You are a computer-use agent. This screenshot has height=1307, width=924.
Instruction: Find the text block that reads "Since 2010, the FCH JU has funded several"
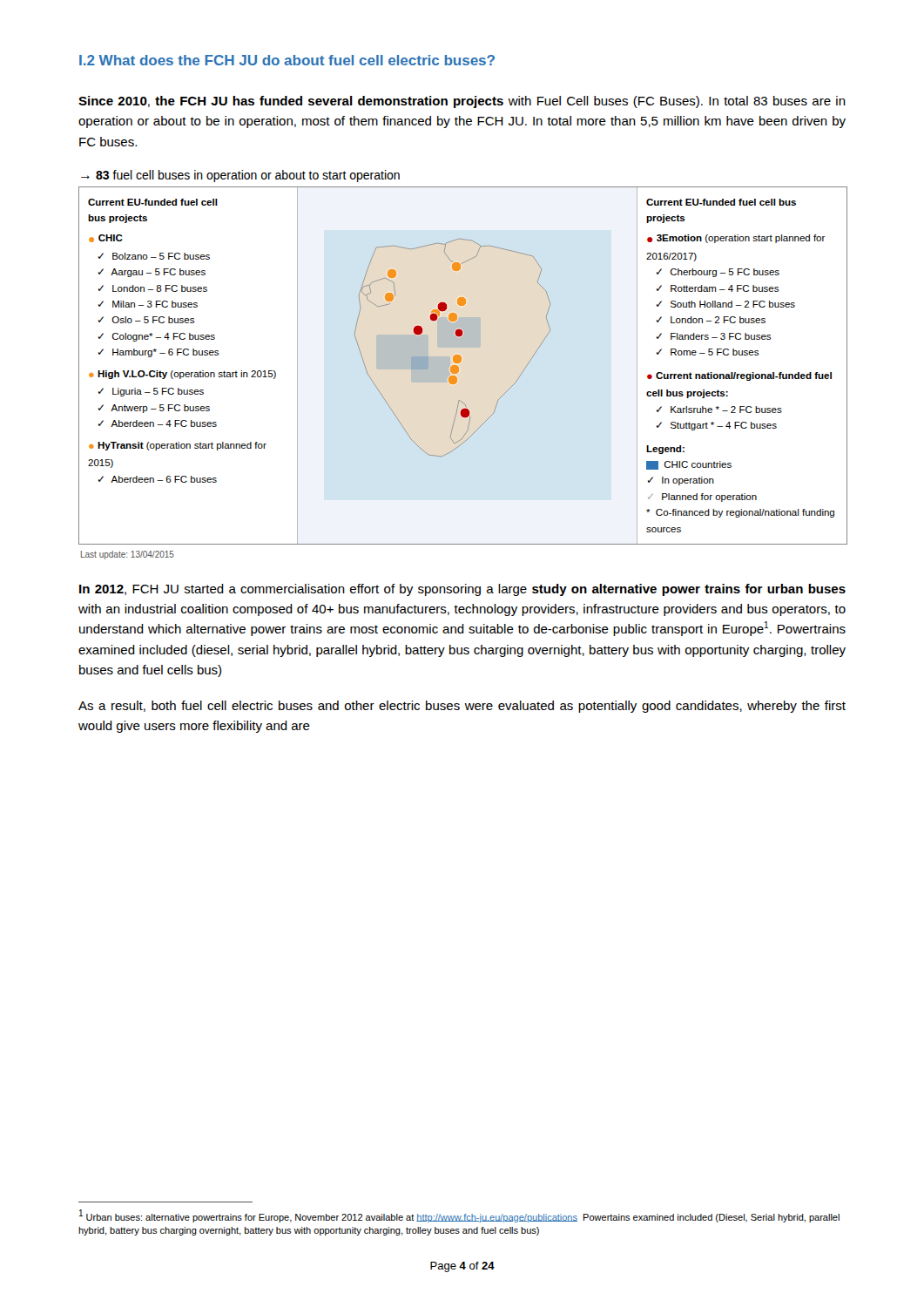[462, 121]
